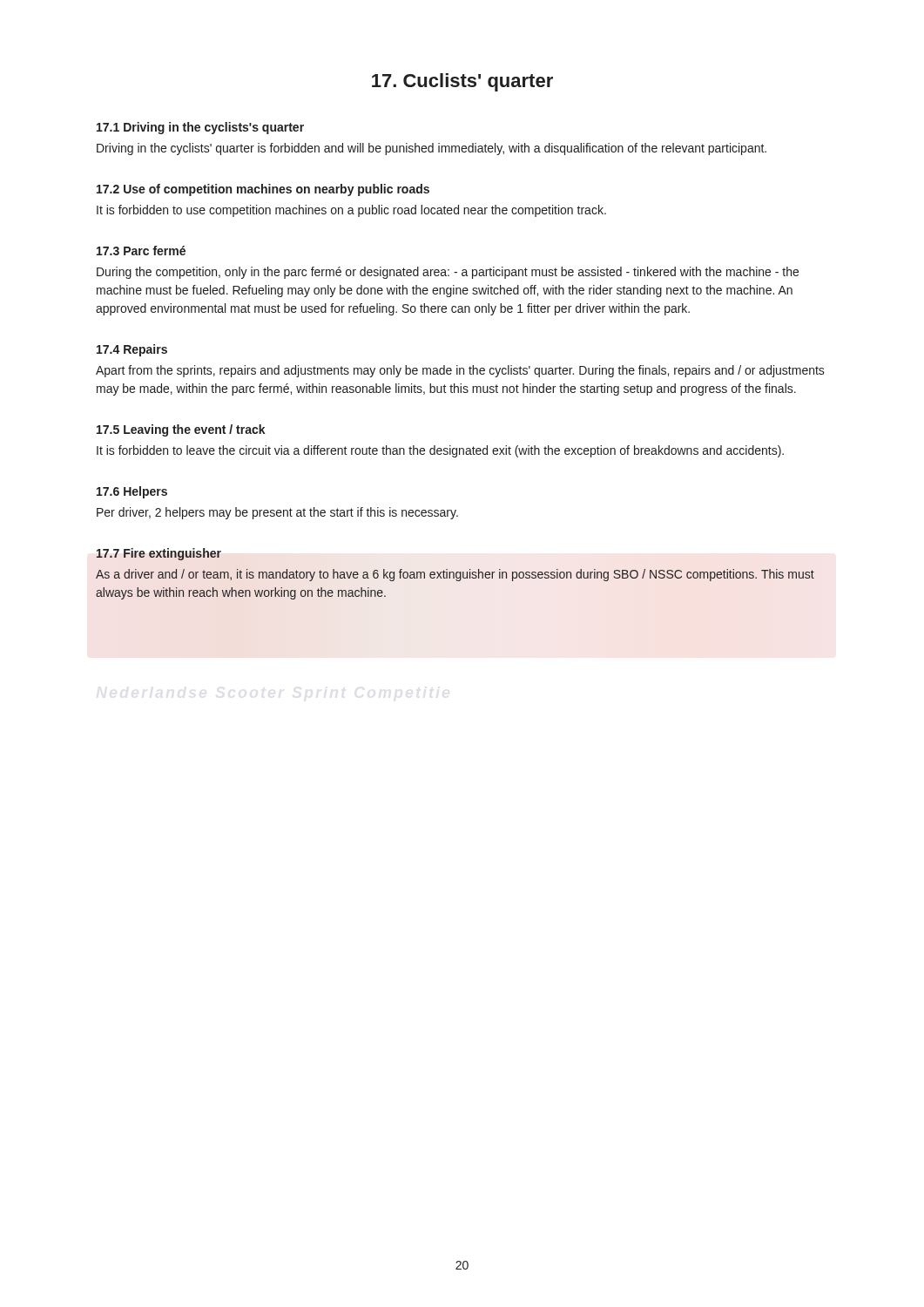Point to "17.6 Helpers"
The height and width of the screenshot is (1307, 924).
point(132,492)
